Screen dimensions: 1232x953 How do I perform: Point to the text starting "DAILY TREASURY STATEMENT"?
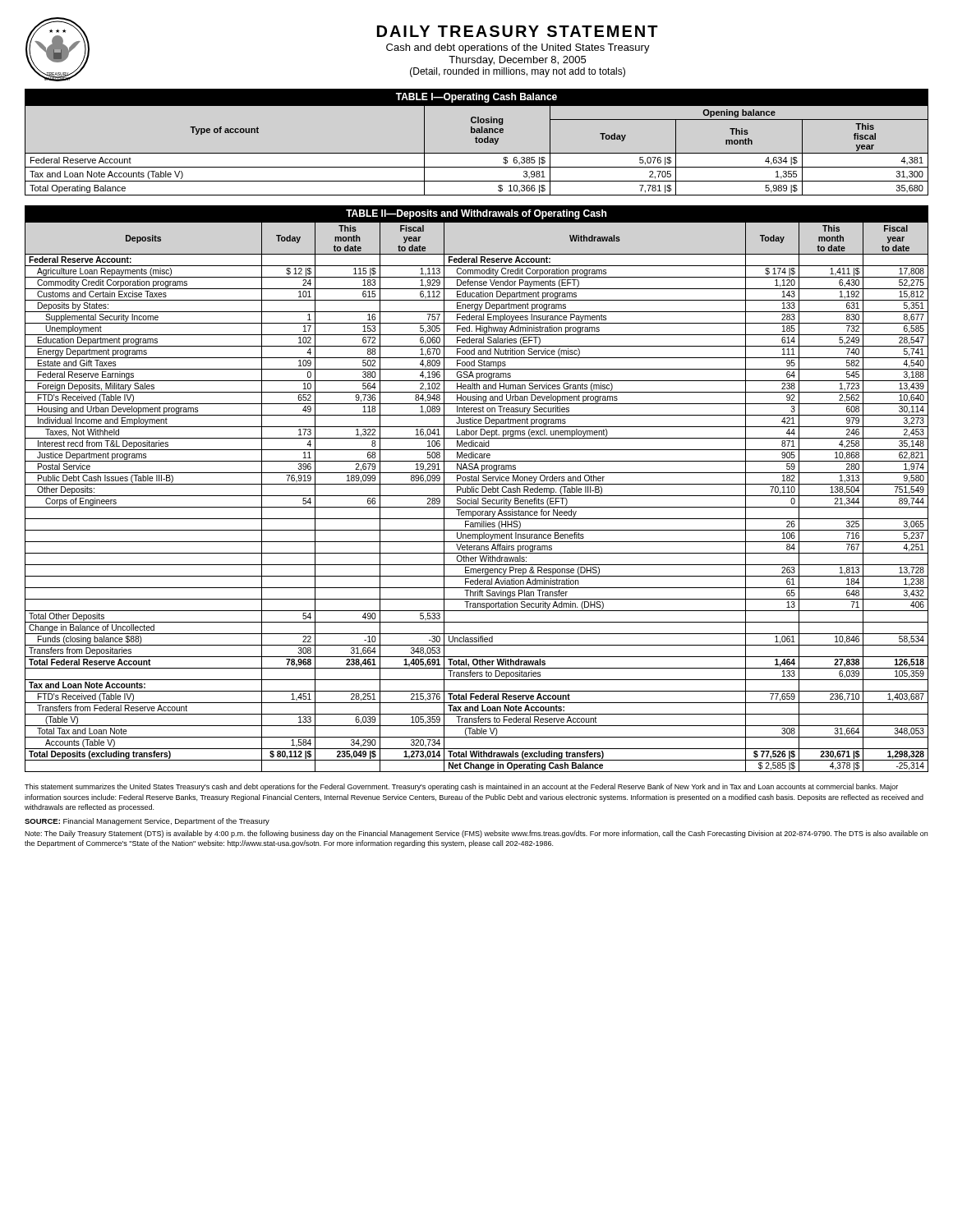pyautogui.click(x=518, y=31)
